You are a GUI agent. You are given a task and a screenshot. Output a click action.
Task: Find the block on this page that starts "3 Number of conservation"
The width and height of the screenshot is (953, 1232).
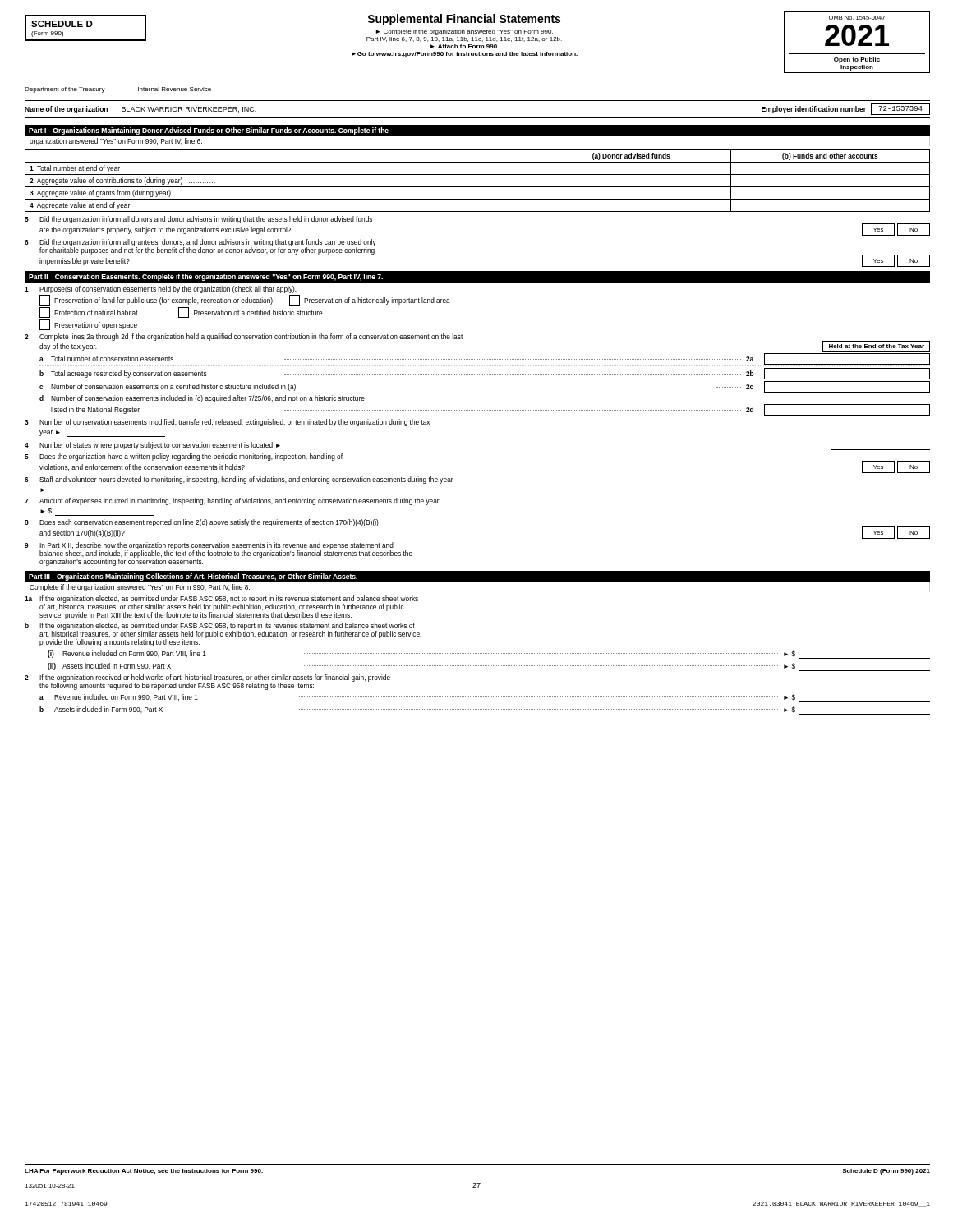click(x=227, y=423)
